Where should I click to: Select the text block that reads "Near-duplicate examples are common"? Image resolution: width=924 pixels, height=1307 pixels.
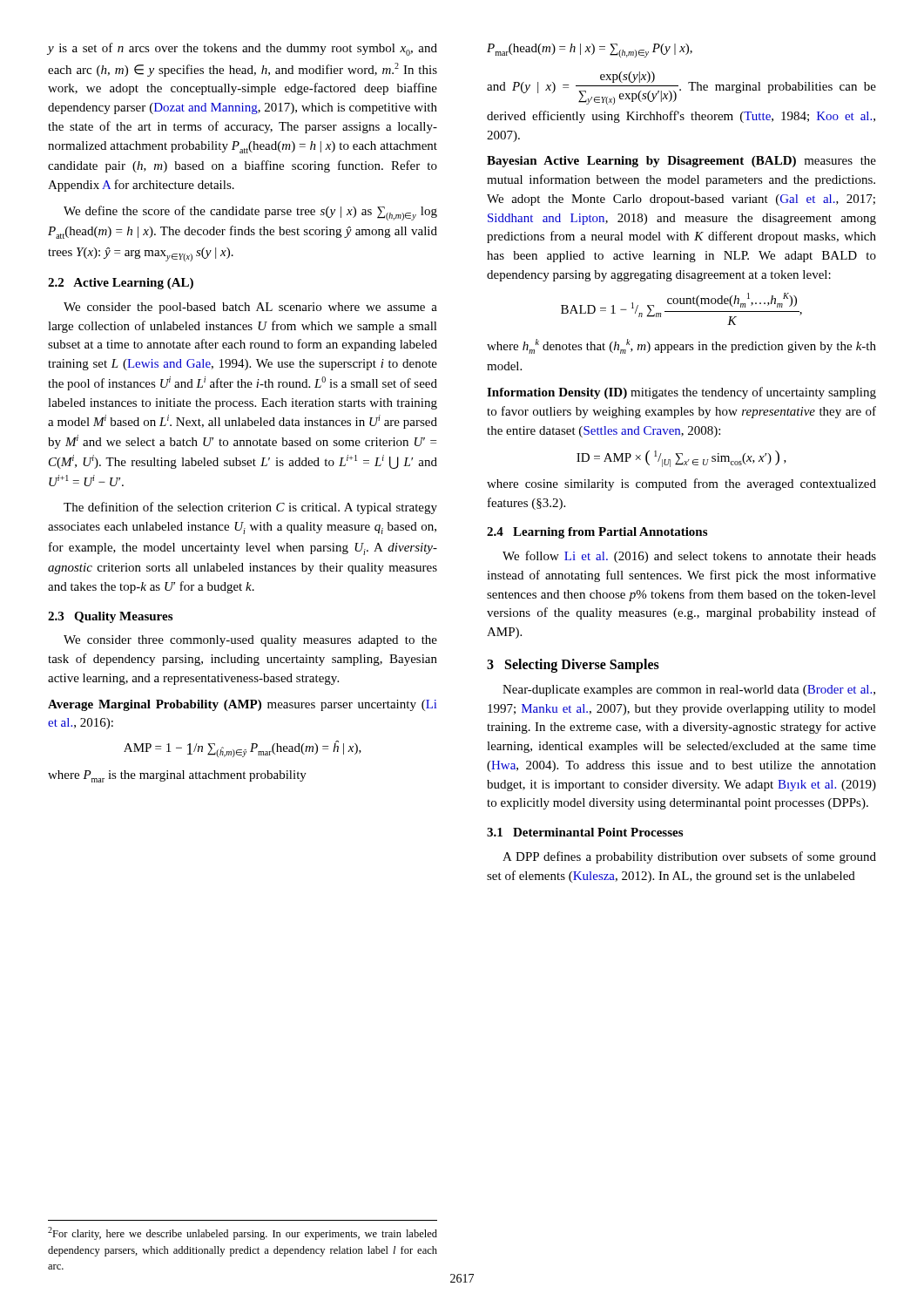pyautogui.click(x=681, y=747)
